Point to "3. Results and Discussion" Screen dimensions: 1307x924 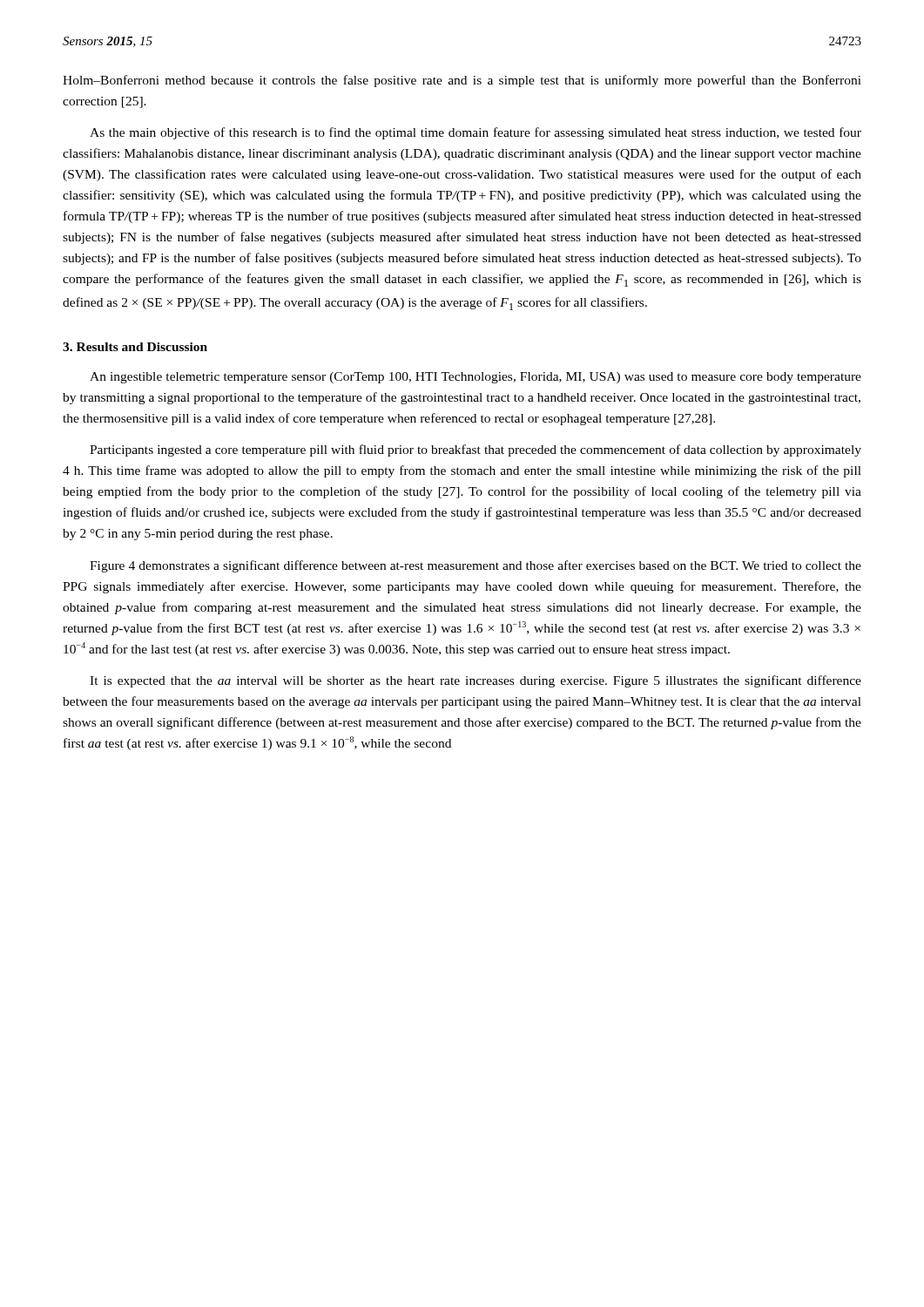[135, 347]
